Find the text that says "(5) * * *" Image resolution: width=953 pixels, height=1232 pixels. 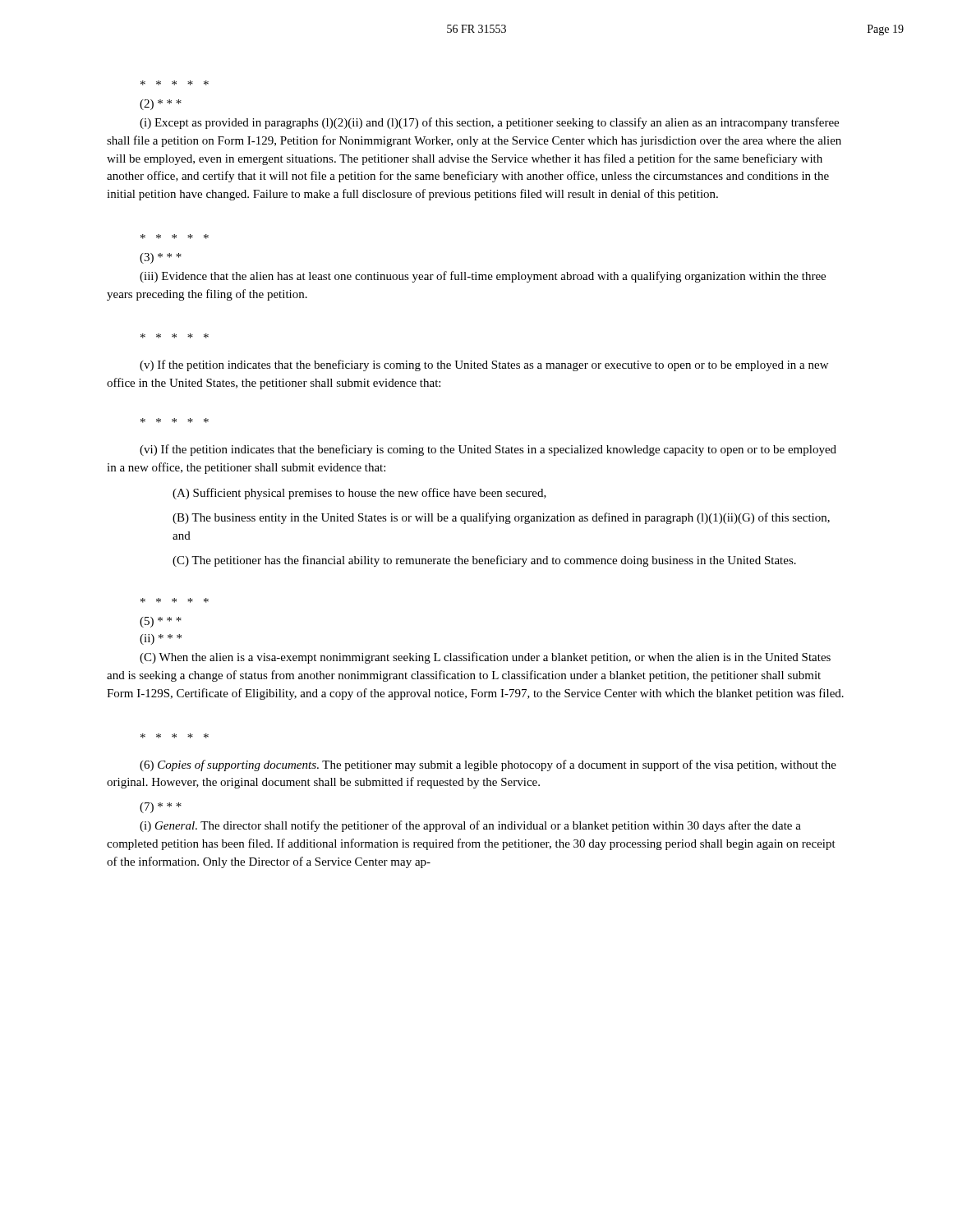point(161,621)
